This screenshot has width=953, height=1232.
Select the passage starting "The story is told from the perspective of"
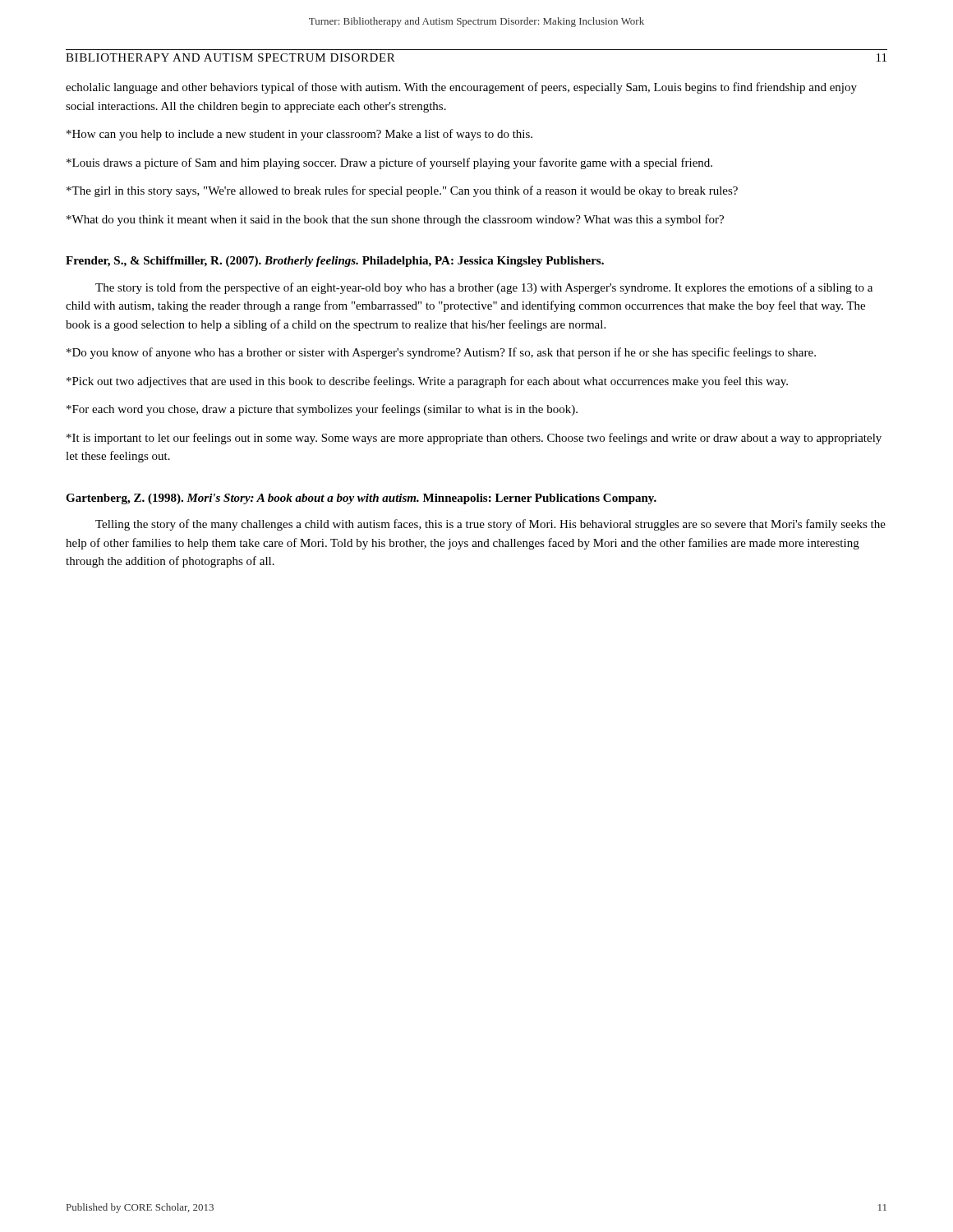click(476, 306)
